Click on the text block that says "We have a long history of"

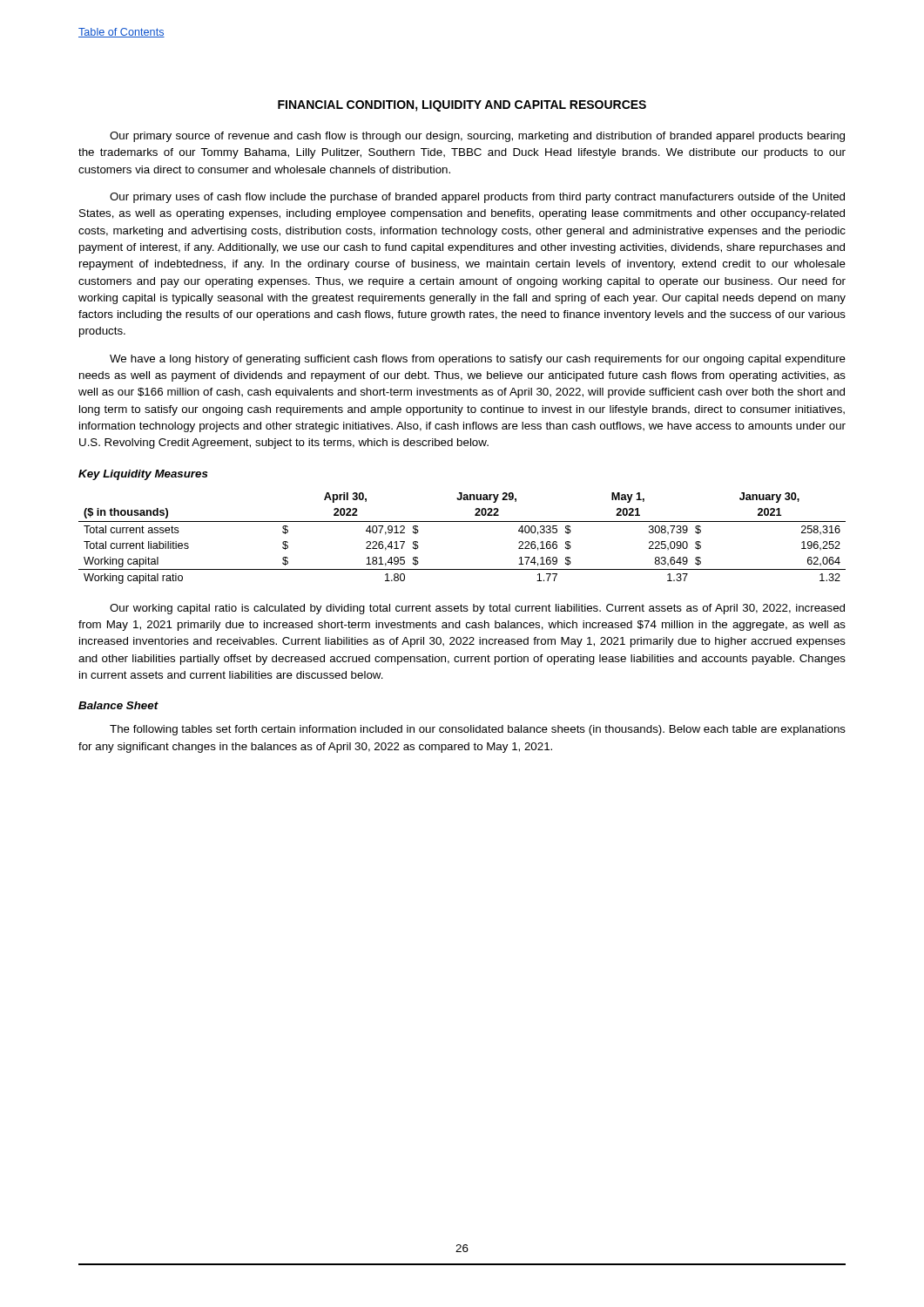coord(462,400)
